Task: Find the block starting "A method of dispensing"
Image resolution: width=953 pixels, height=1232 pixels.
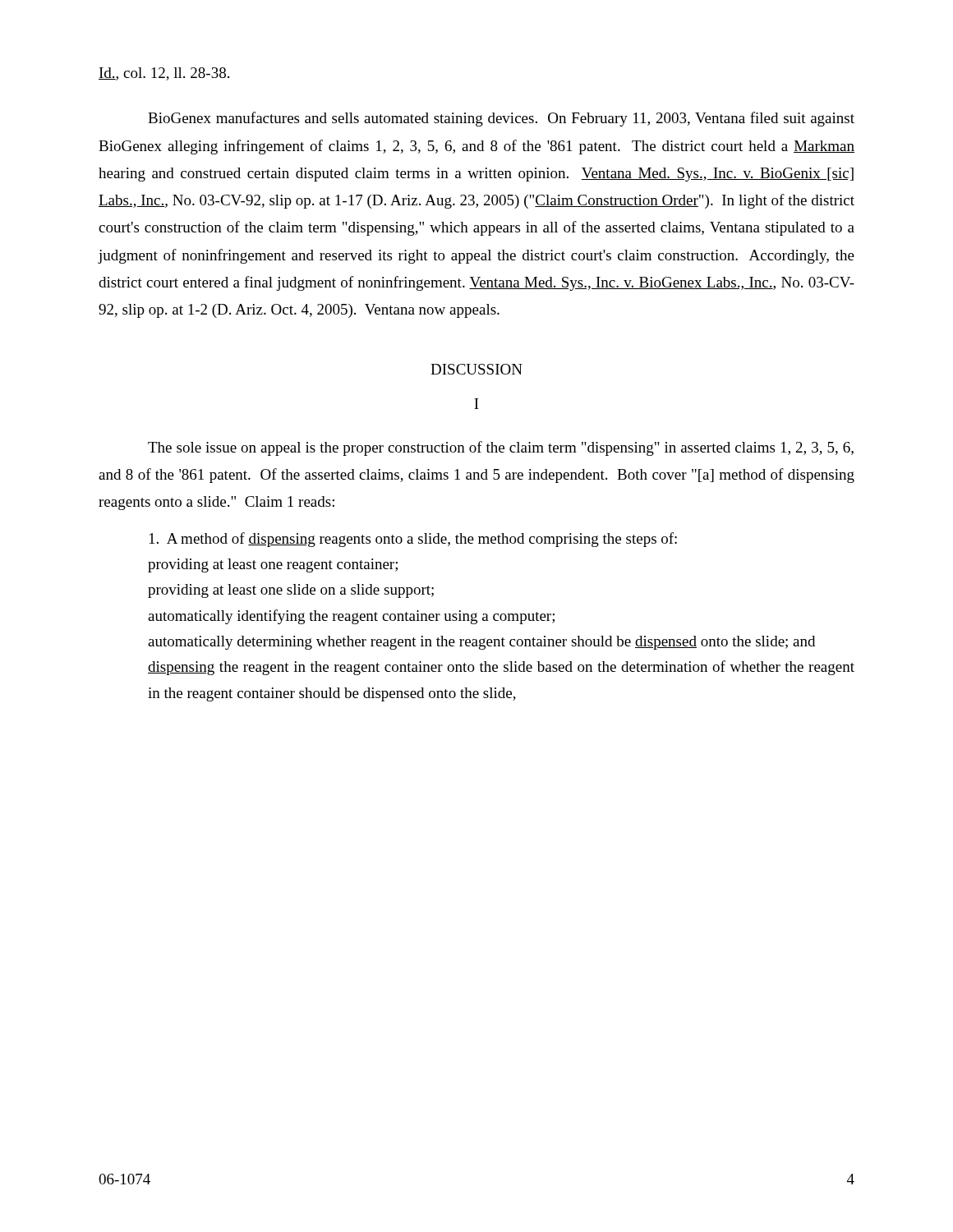Action: [x=501, y=615]
